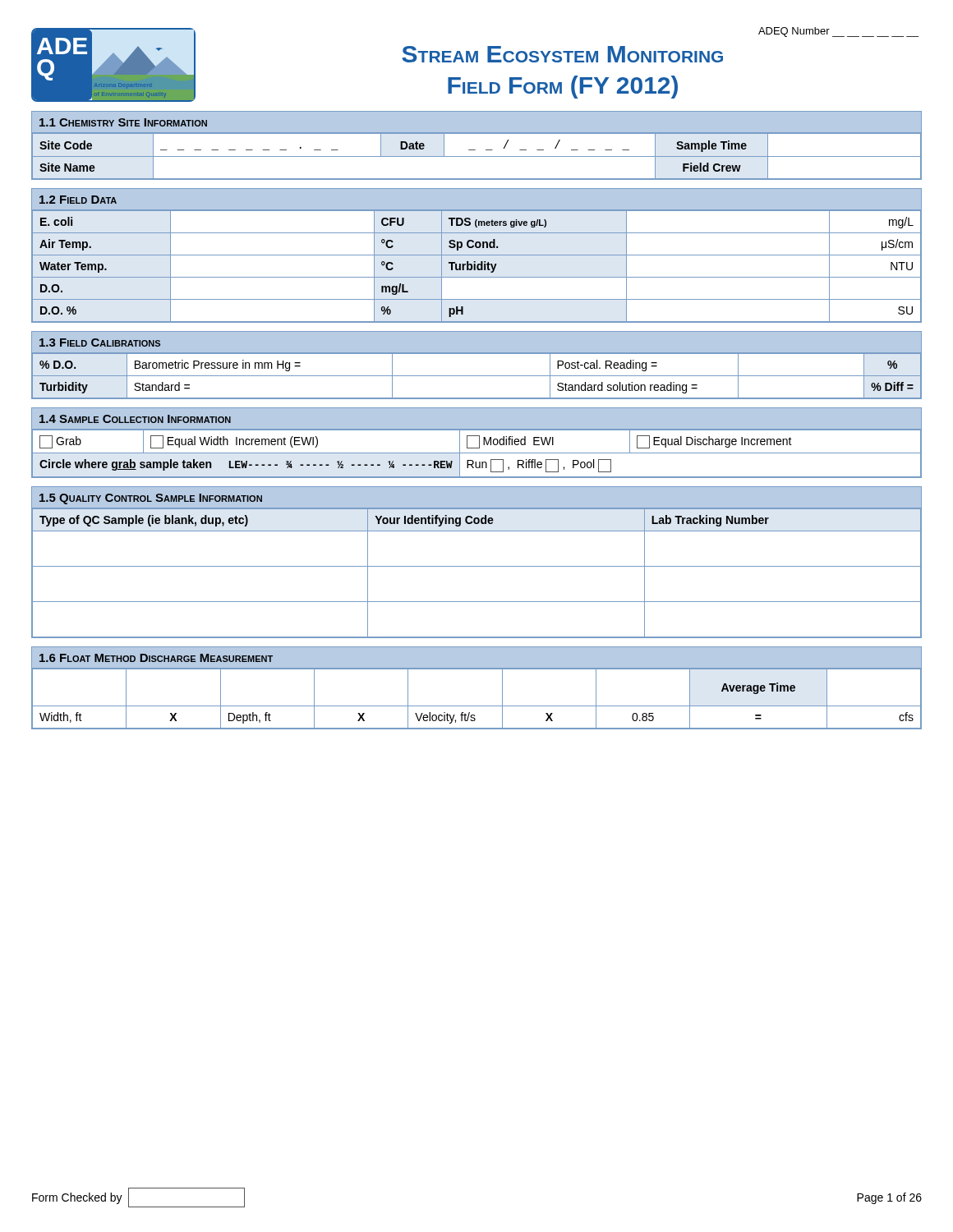This screenshot has width=953, height=1232.
Task: Where does it say "1.6 Float Method Discharge Measurement"?
Action: pos(156,657)
